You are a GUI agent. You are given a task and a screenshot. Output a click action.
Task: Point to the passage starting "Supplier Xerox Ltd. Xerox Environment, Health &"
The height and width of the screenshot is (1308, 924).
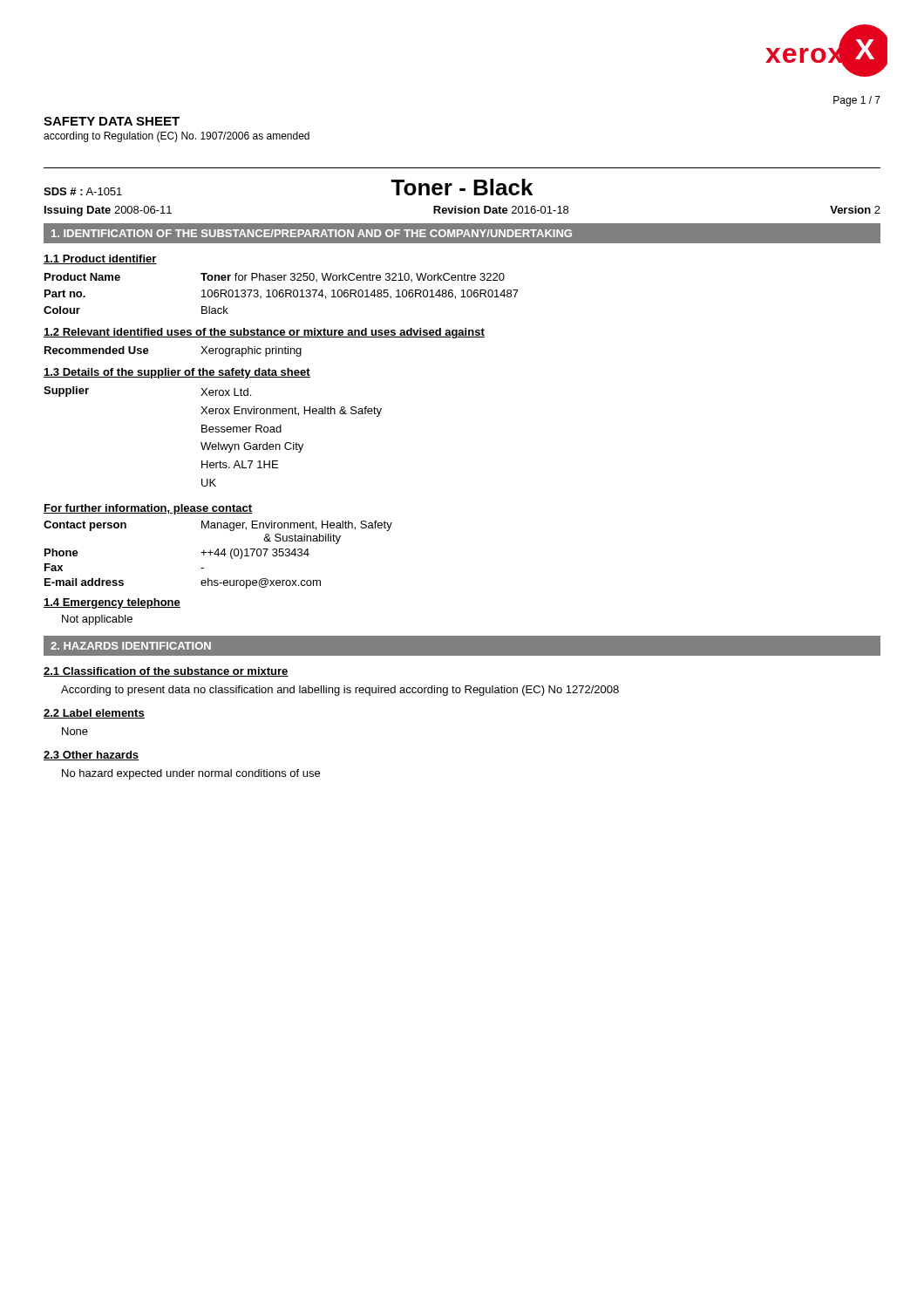[68, 392]
